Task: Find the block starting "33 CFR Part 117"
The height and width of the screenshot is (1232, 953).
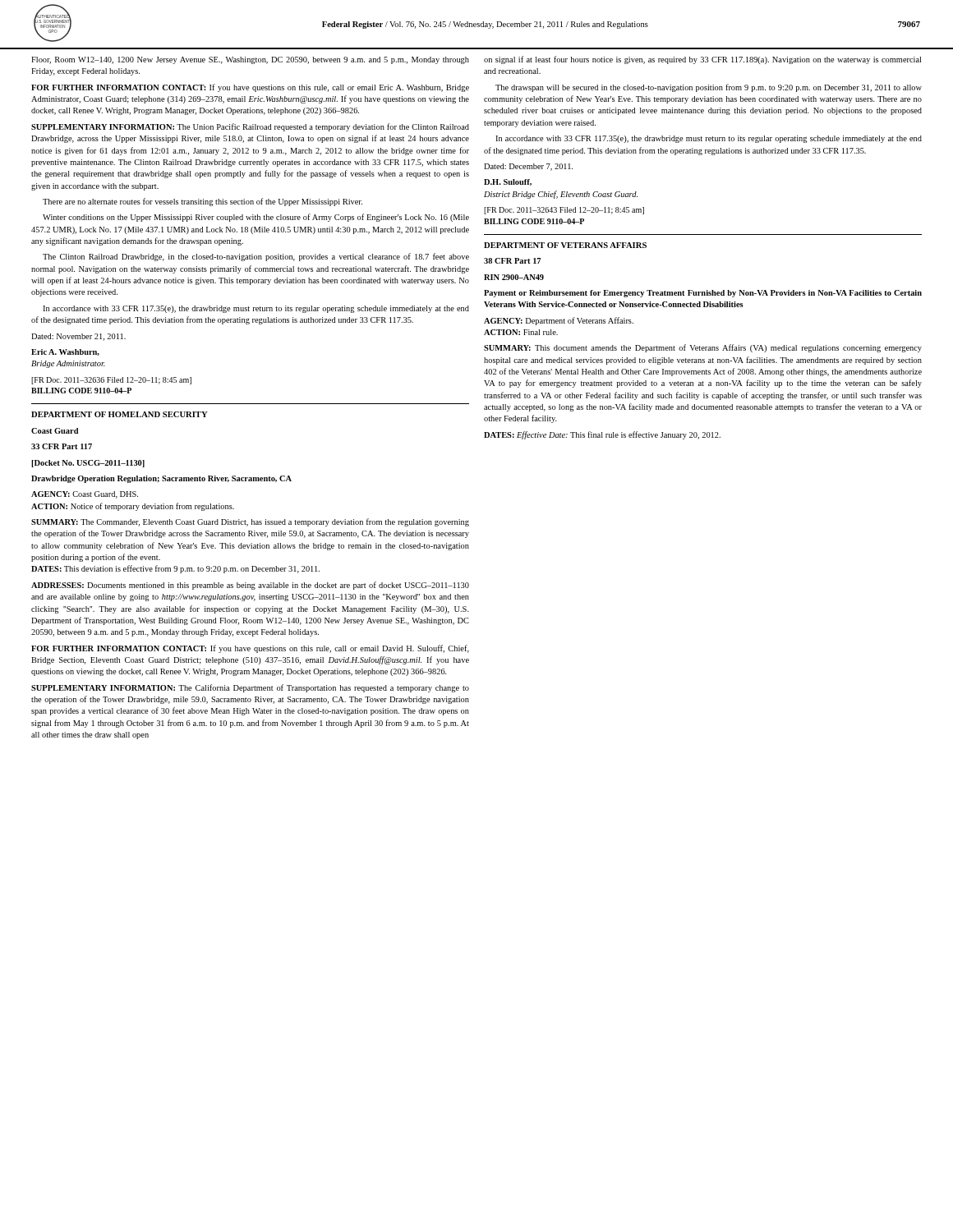Action: point(62,446)
